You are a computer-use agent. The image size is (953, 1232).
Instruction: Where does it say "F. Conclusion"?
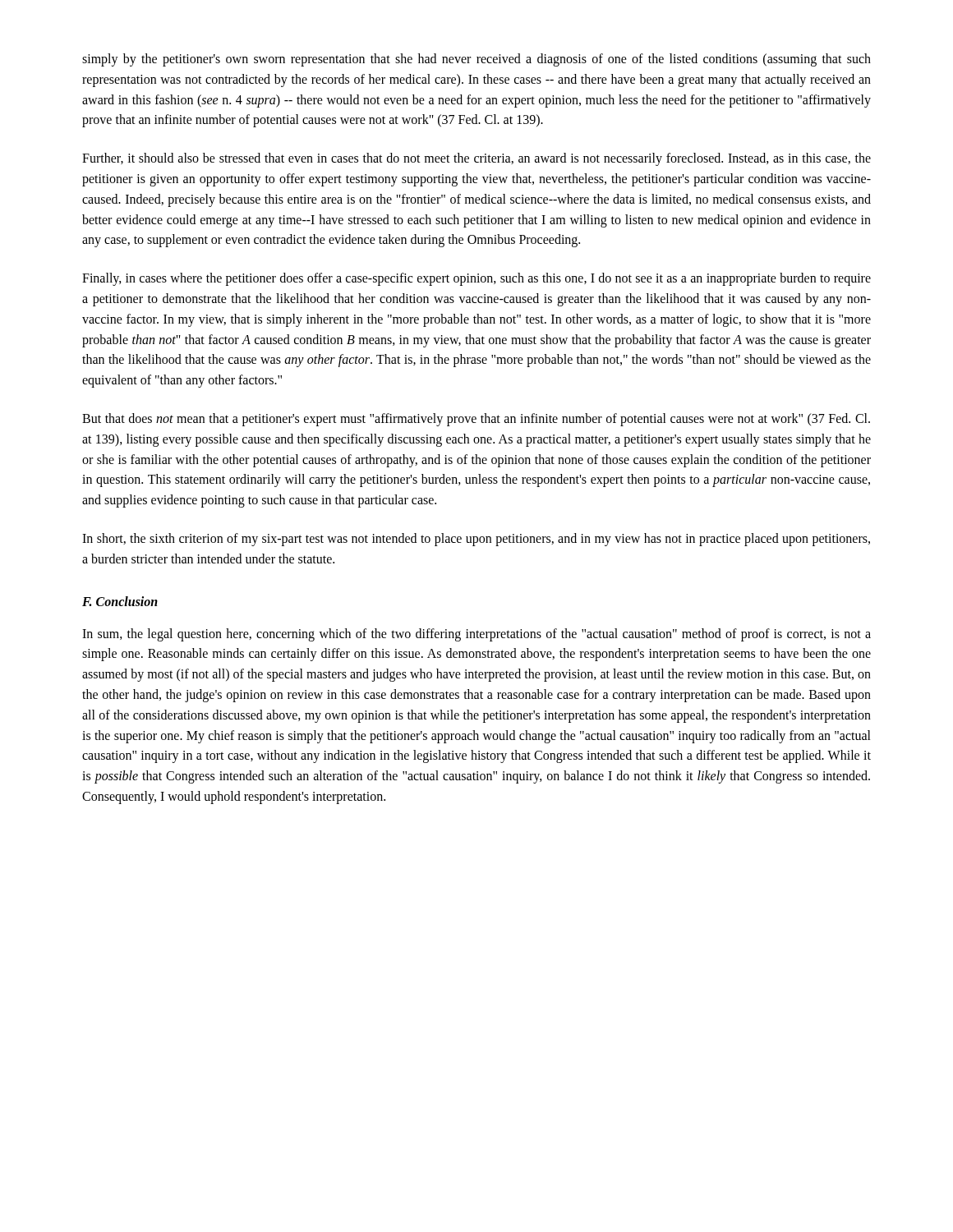[120, 601]
